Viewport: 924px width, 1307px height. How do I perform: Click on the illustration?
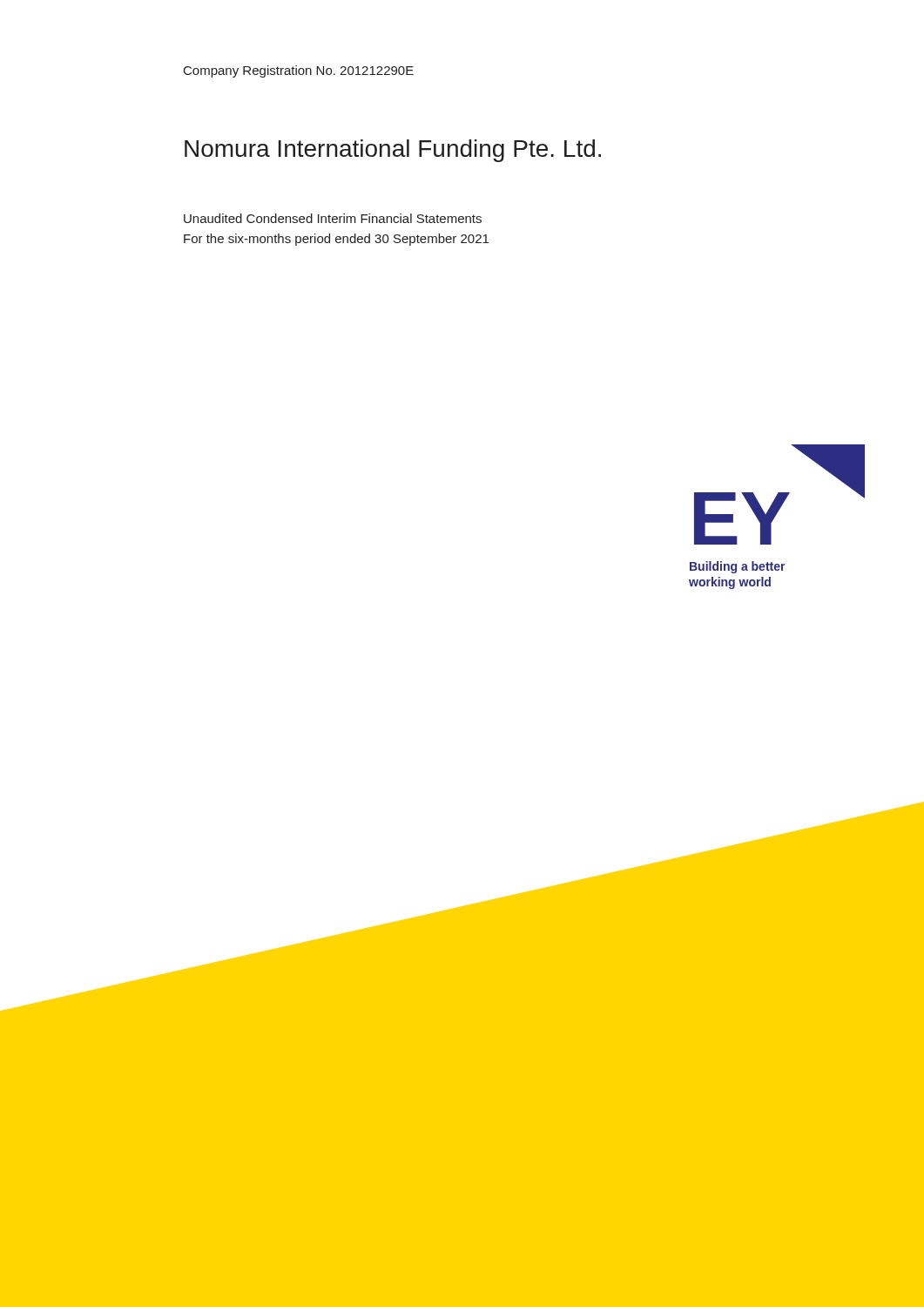pyautogui.click(x=462, y=1011)
